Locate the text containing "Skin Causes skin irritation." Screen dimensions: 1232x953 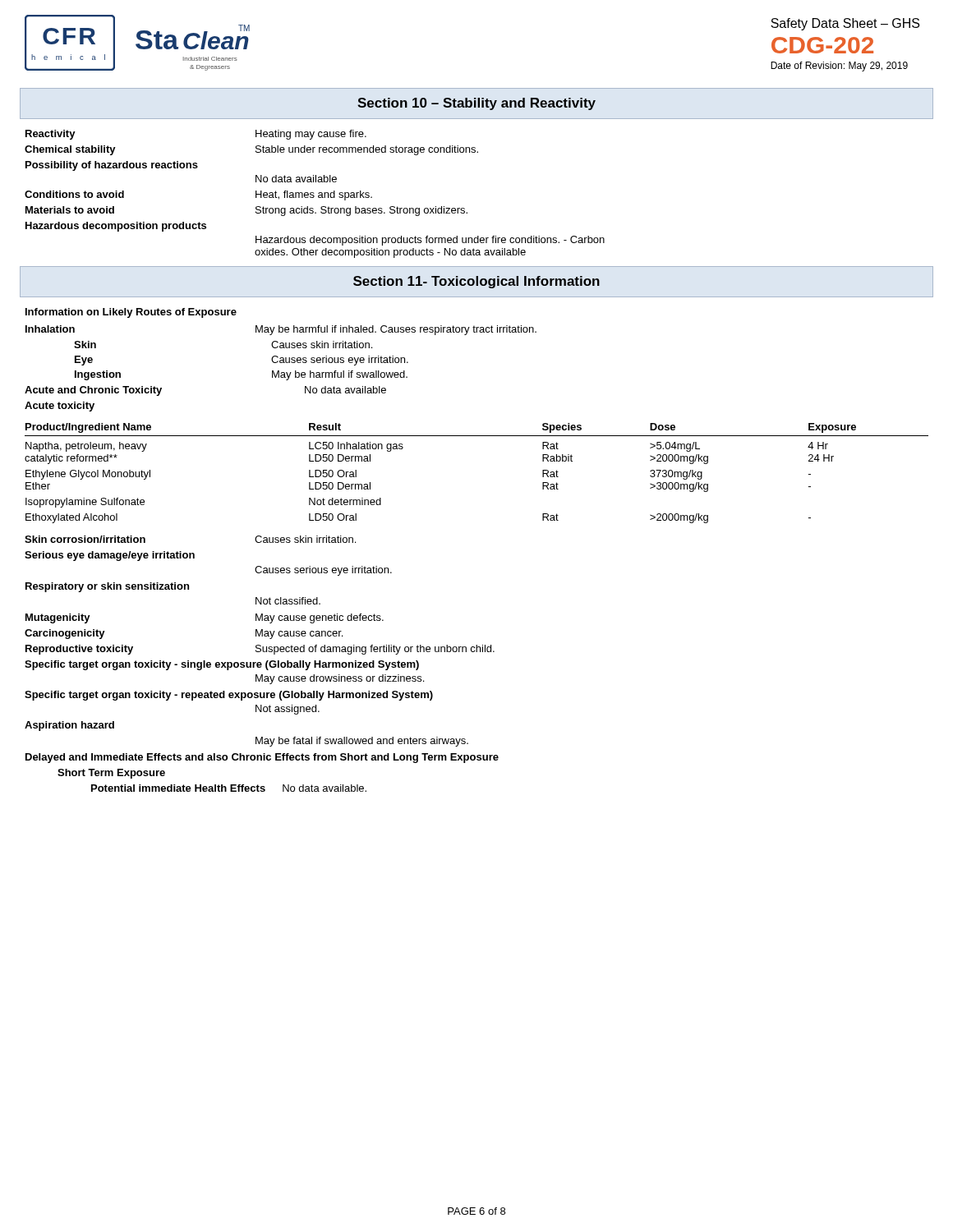tap(84, 345)
